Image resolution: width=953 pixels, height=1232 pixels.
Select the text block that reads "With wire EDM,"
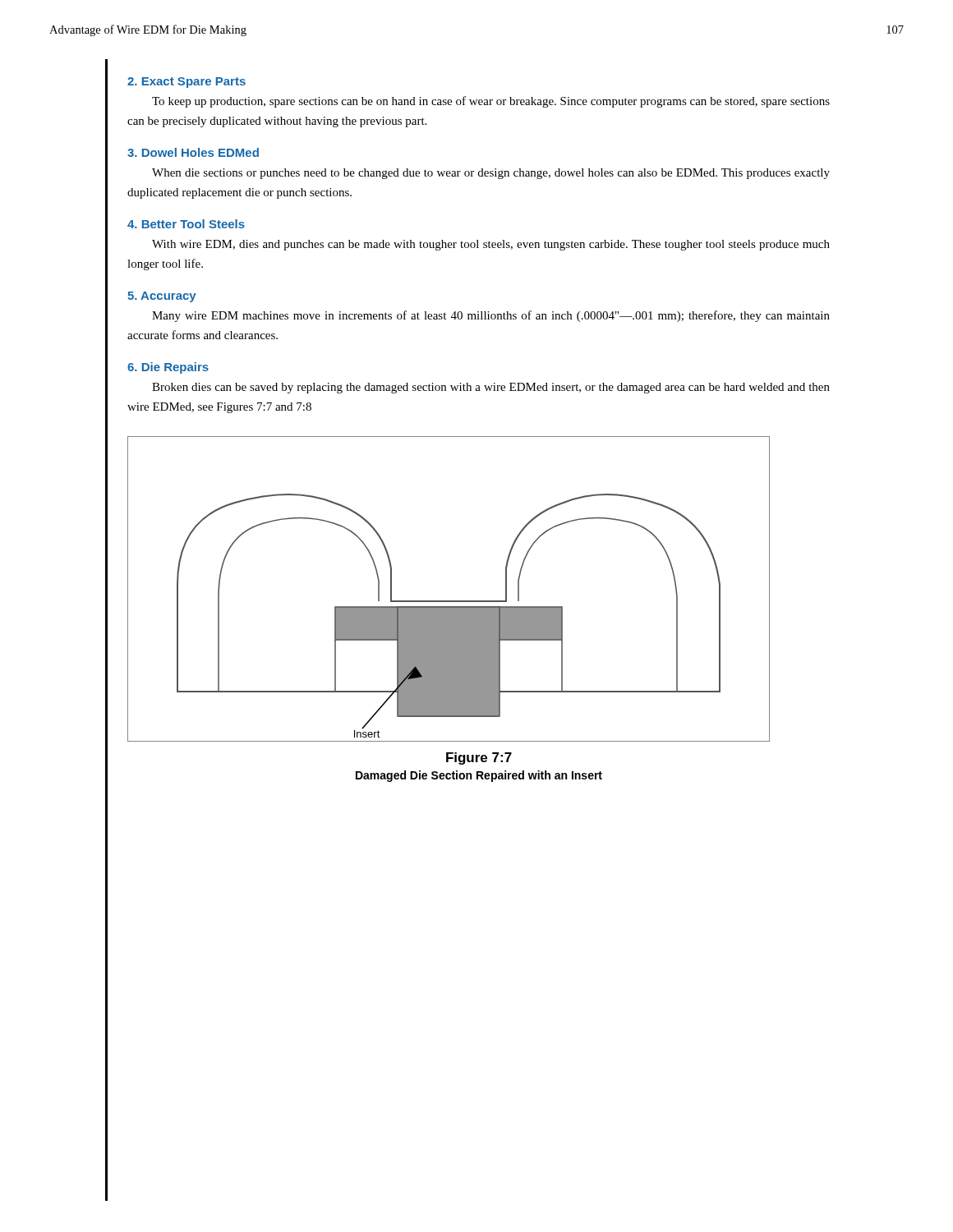tap(479, 254)
